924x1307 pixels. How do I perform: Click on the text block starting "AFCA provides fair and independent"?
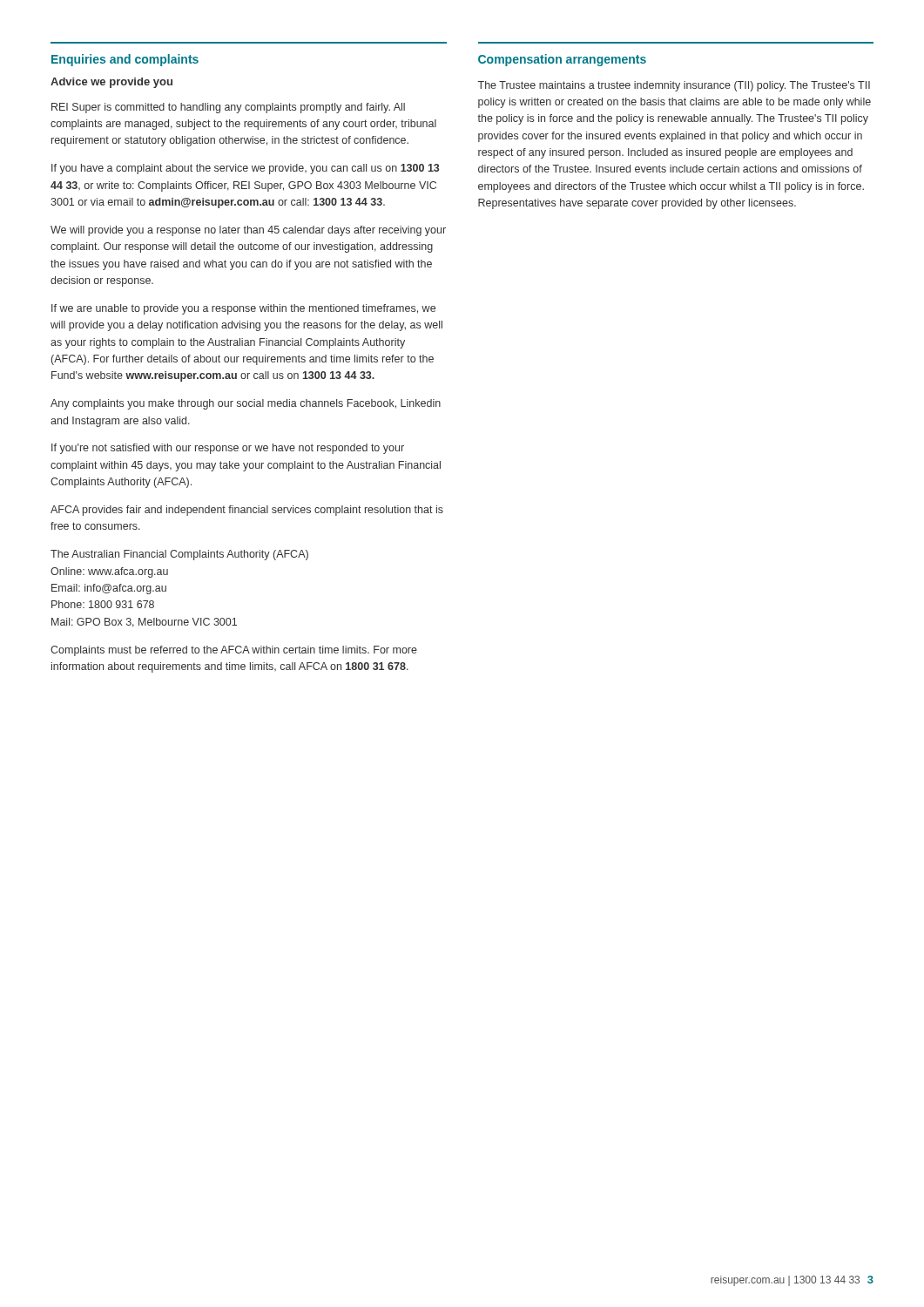tap(248, 519)
